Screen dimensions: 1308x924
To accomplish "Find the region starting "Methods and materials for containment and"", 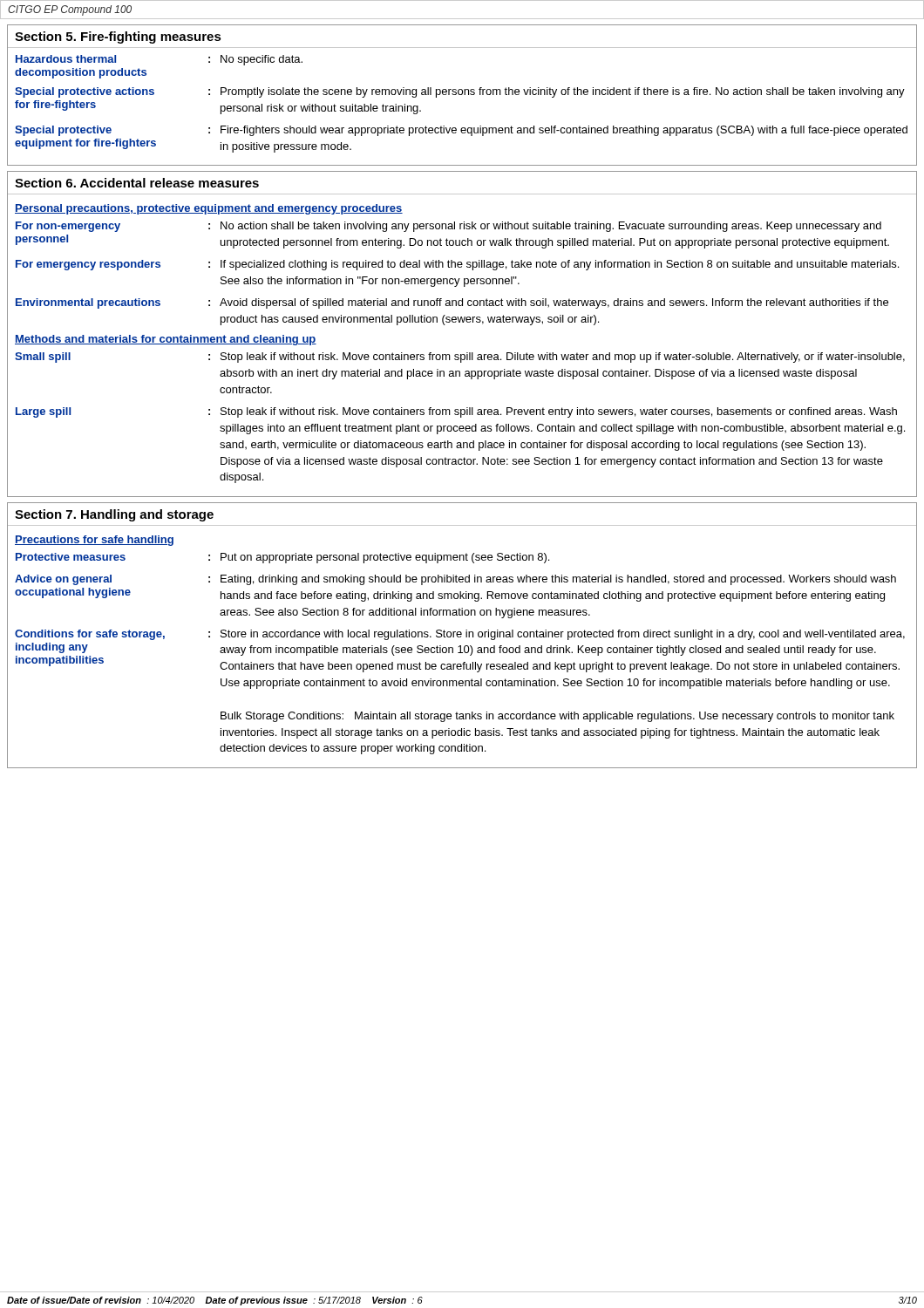I will point(165,339).
